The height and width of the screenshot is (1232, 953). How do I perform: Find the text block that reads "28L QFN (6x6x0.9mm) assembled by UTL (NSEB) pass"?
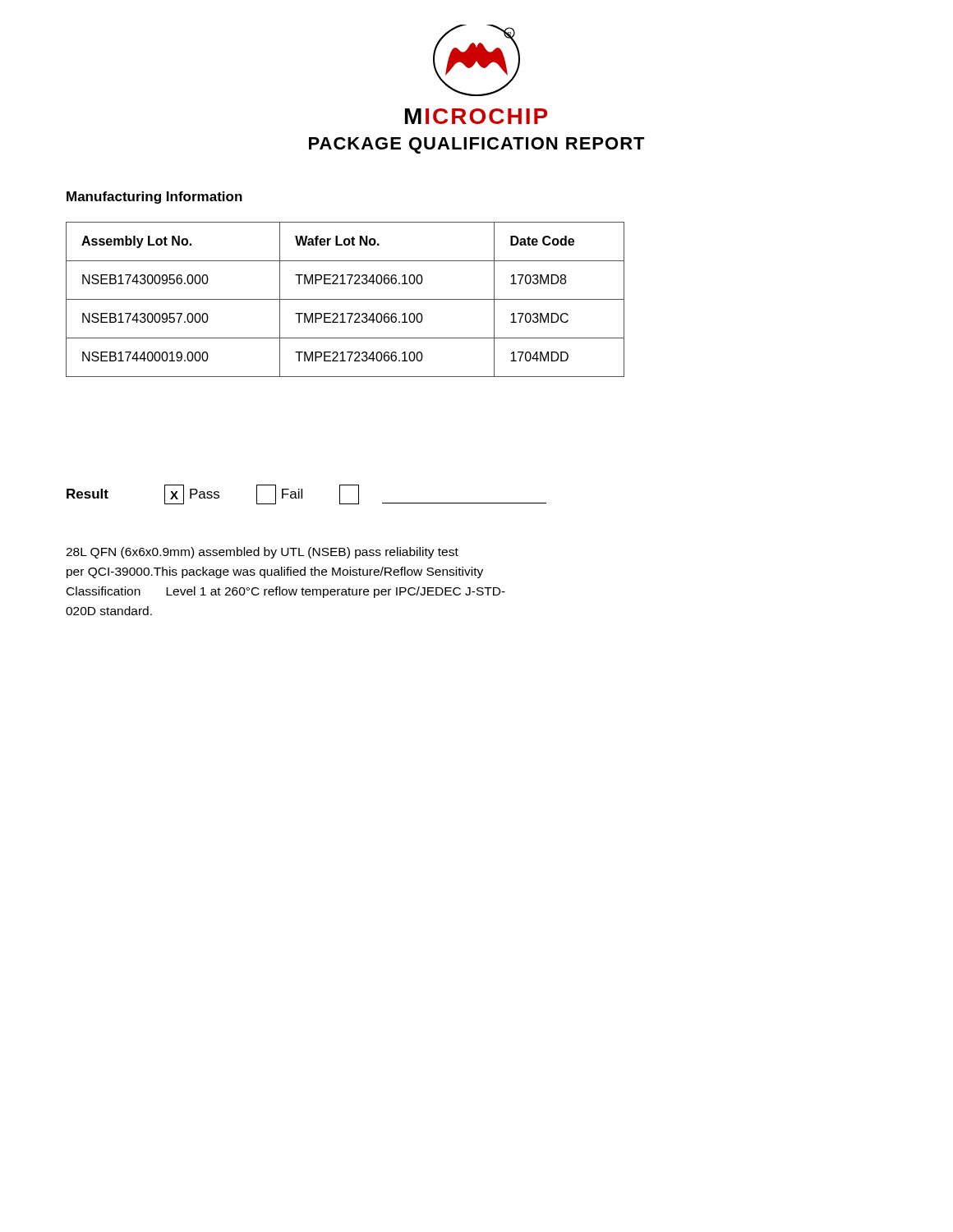click(286, 581)
